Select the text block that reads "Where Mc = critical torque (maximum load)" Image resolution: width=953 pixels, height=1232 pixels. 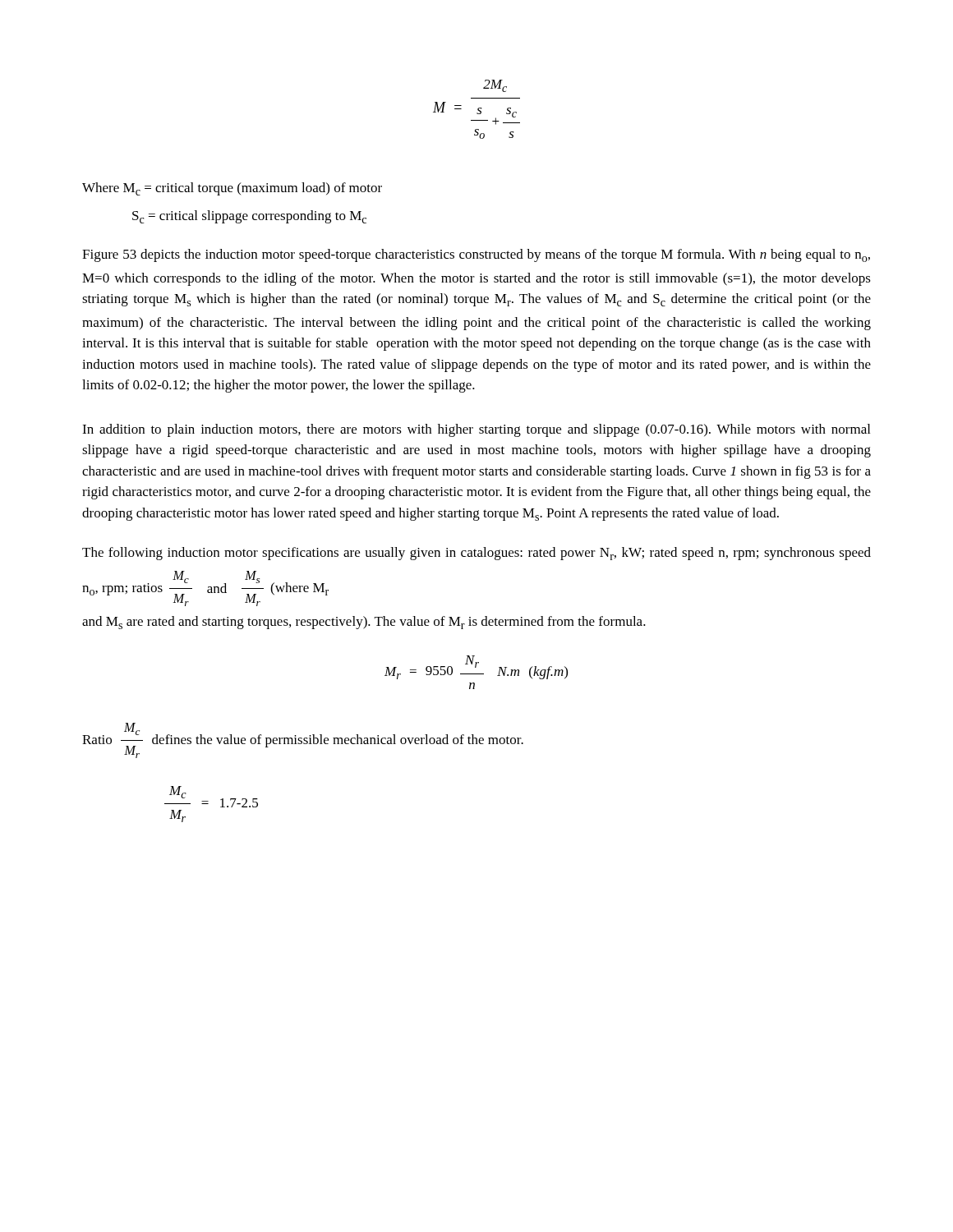(232, 189)
